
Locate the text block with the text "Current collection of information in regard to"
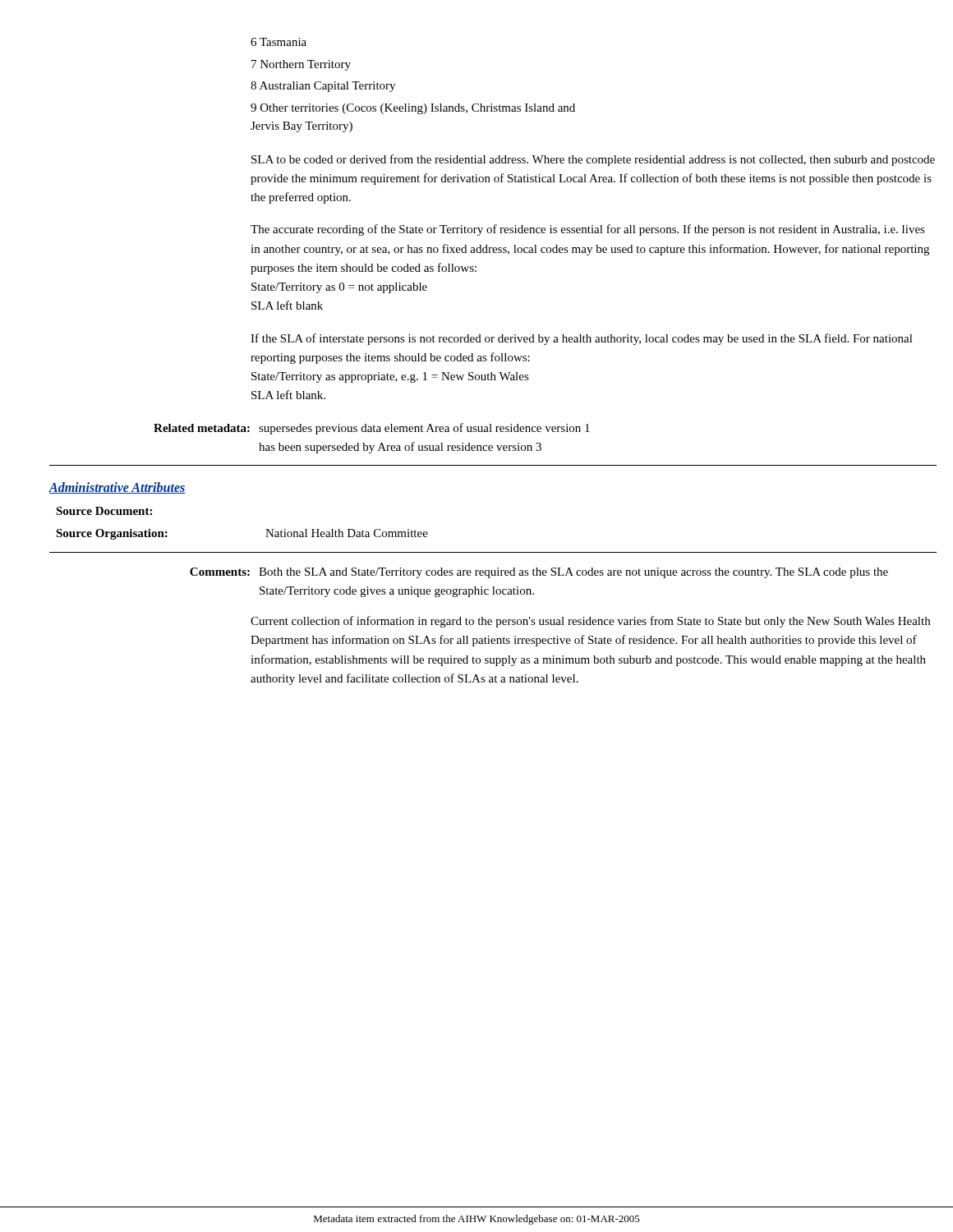[591, 650]
